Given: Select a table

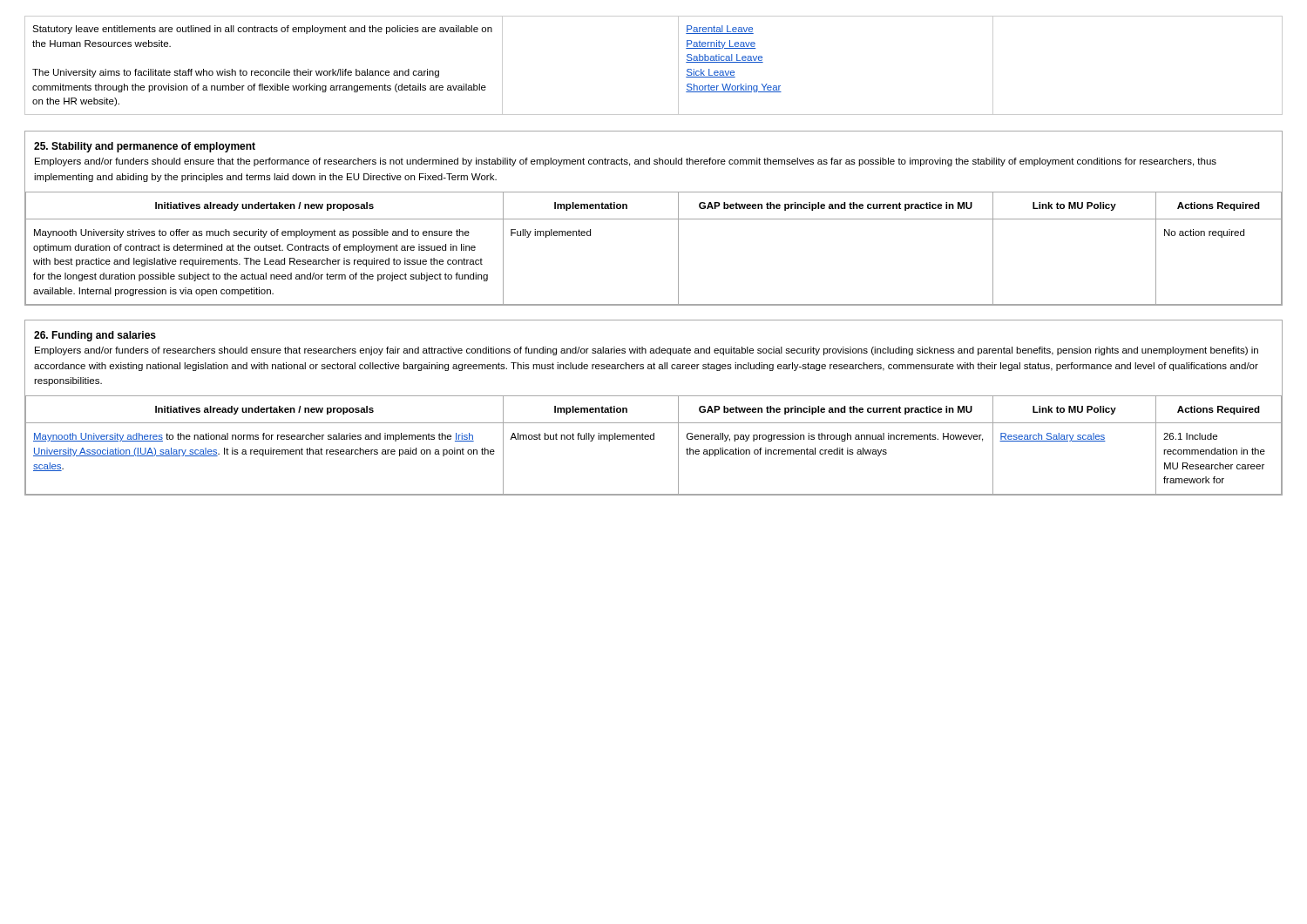Looking at the screenshot, I should (x=654, y=65).
